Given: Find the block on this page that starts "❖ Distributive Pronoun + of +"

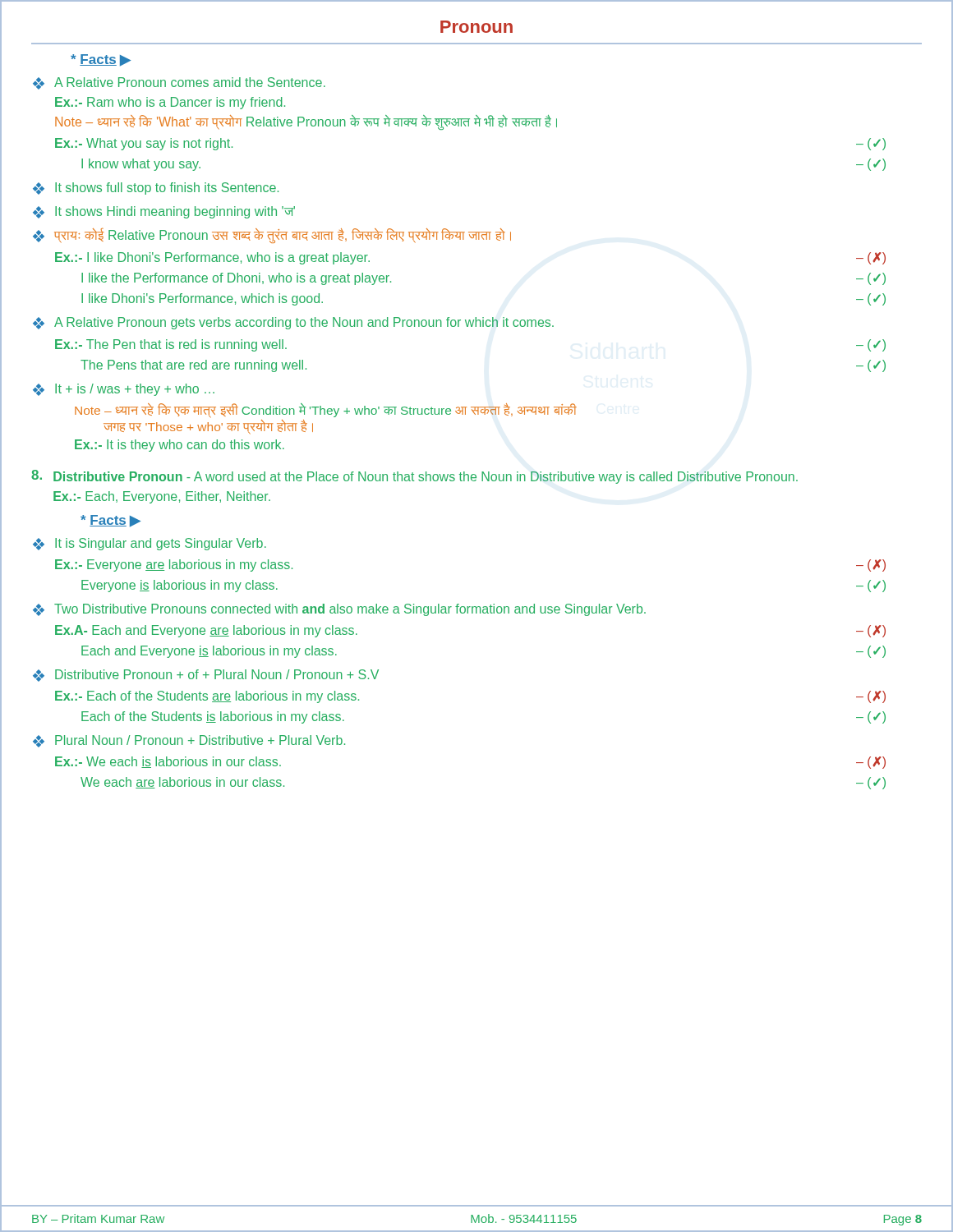Looking at the screenshot, I should 206,676.
